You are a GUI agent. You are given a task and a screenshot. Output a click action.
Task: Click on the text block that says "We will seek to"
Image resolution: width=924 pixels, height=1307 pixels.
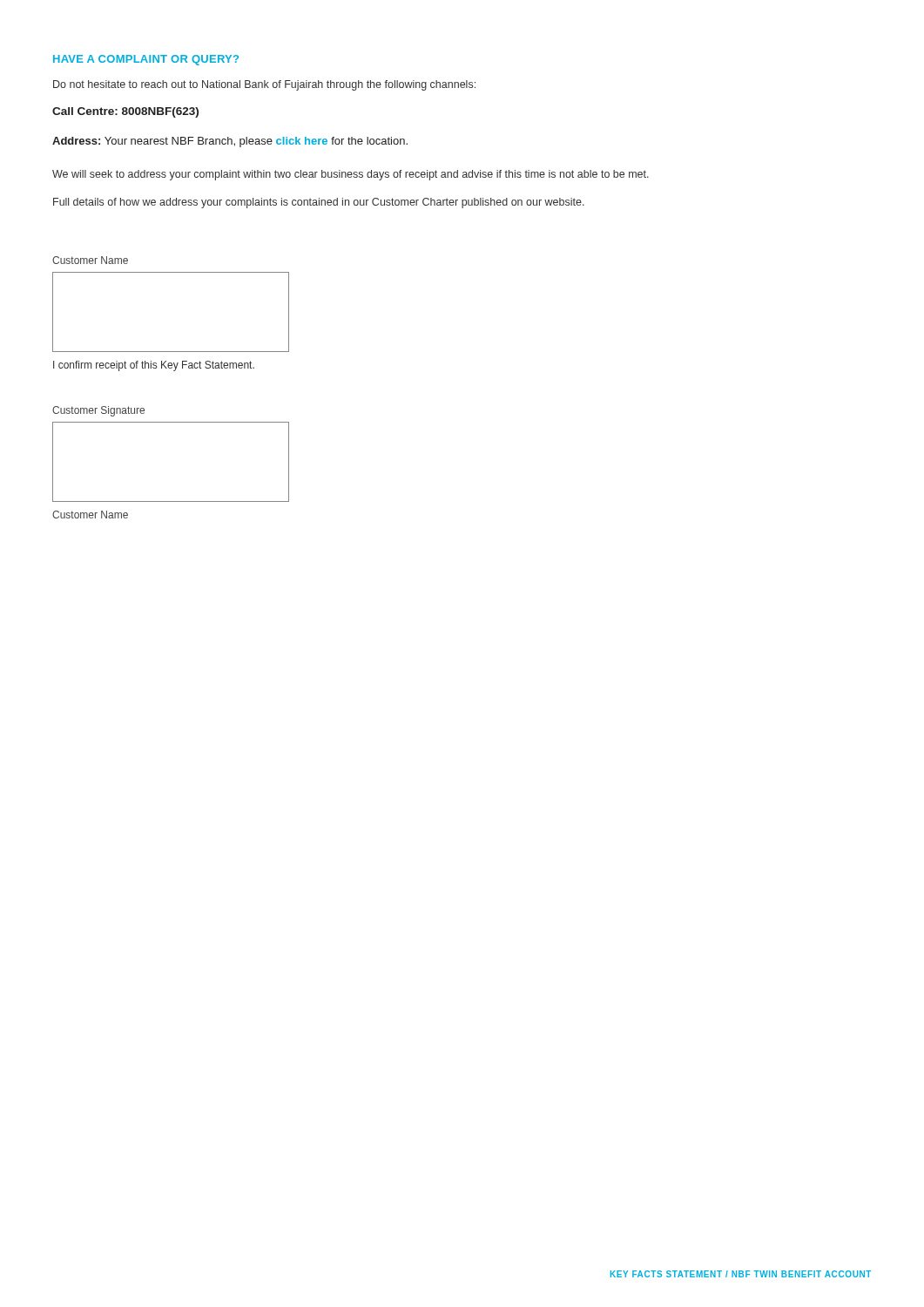462,174
